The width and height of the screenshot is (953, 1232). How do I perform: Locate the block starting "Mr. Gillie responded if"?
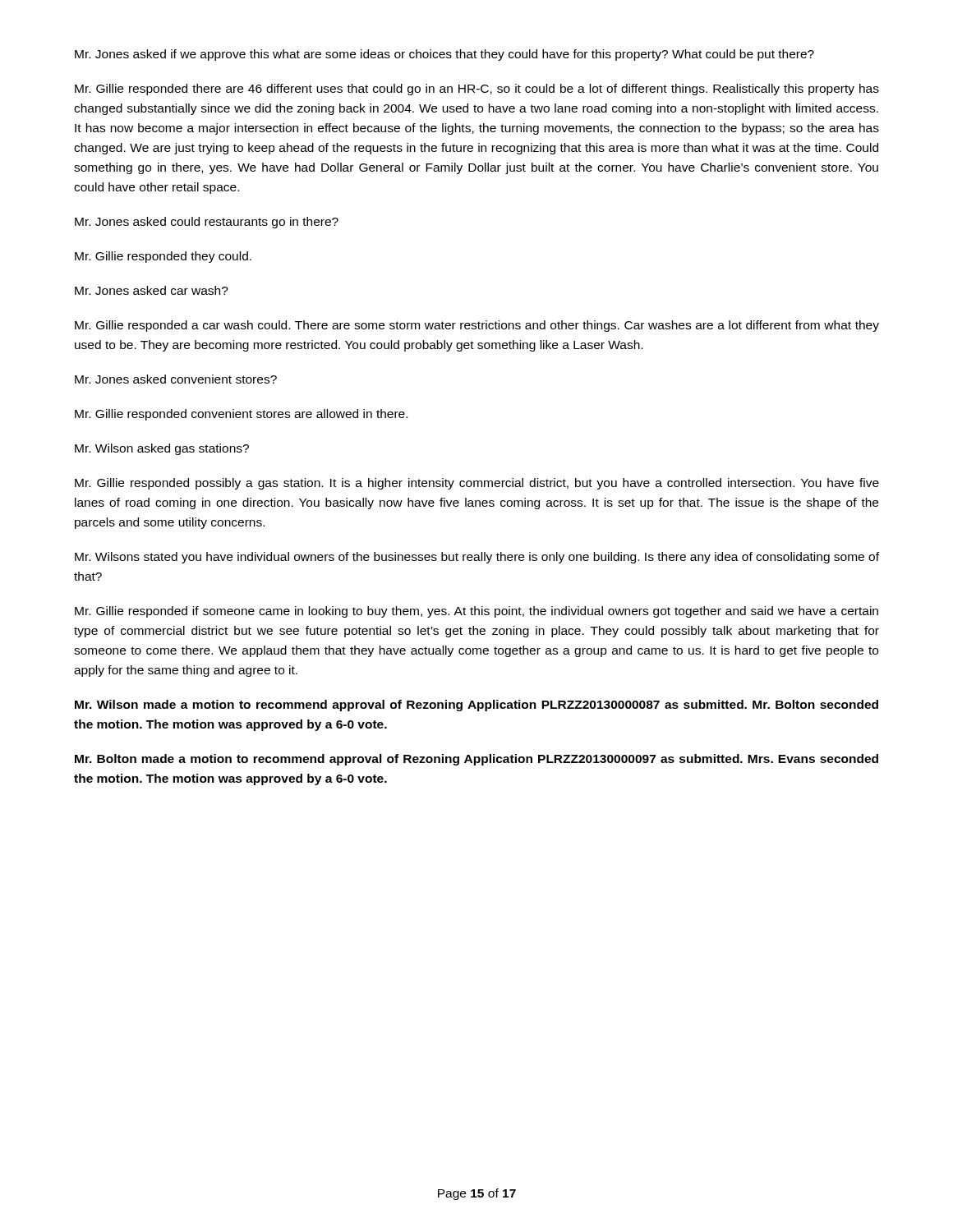476,641
